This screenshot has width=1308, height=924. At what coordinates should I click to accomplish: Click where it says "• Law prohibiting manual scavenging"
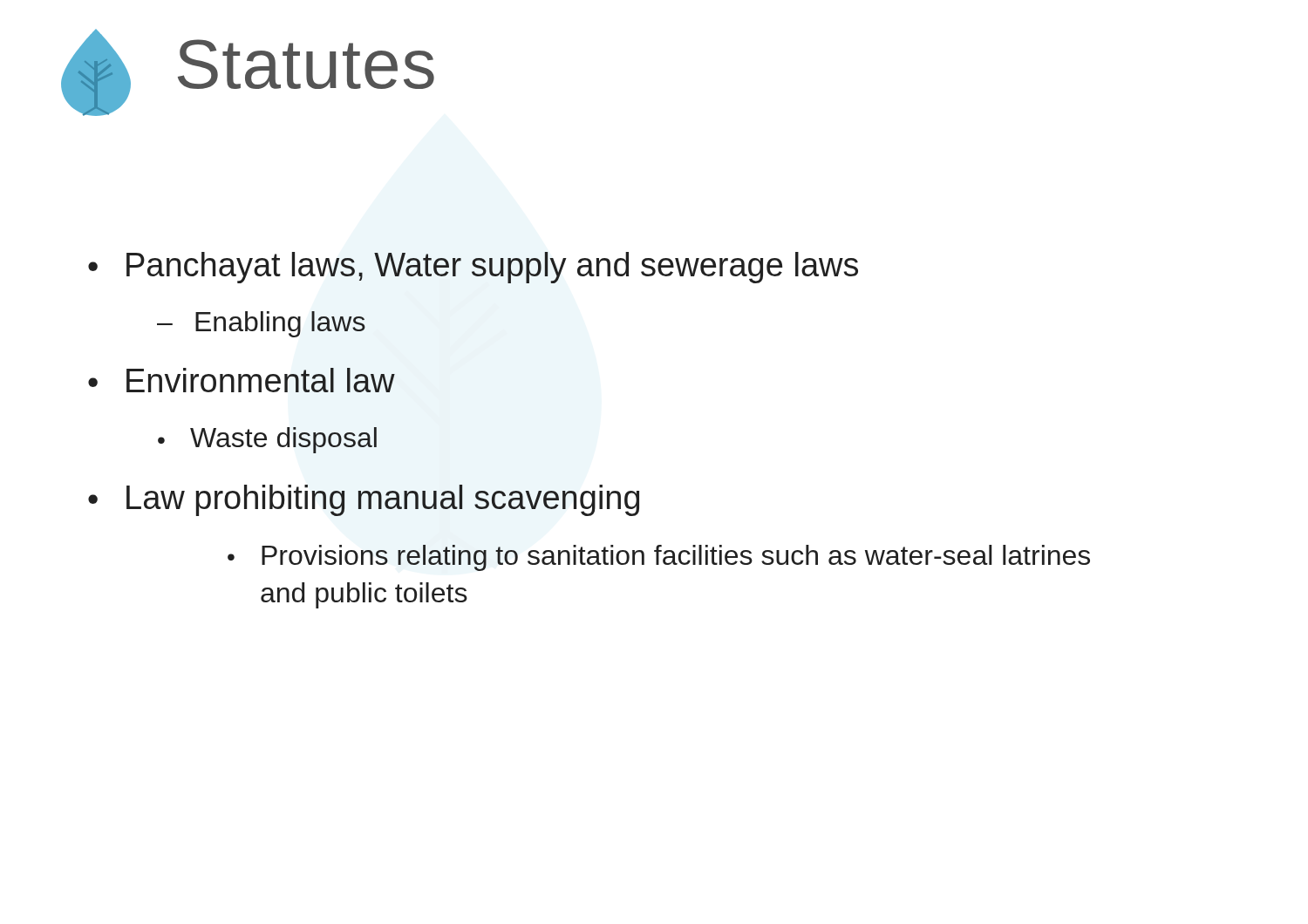pos(364,499)
